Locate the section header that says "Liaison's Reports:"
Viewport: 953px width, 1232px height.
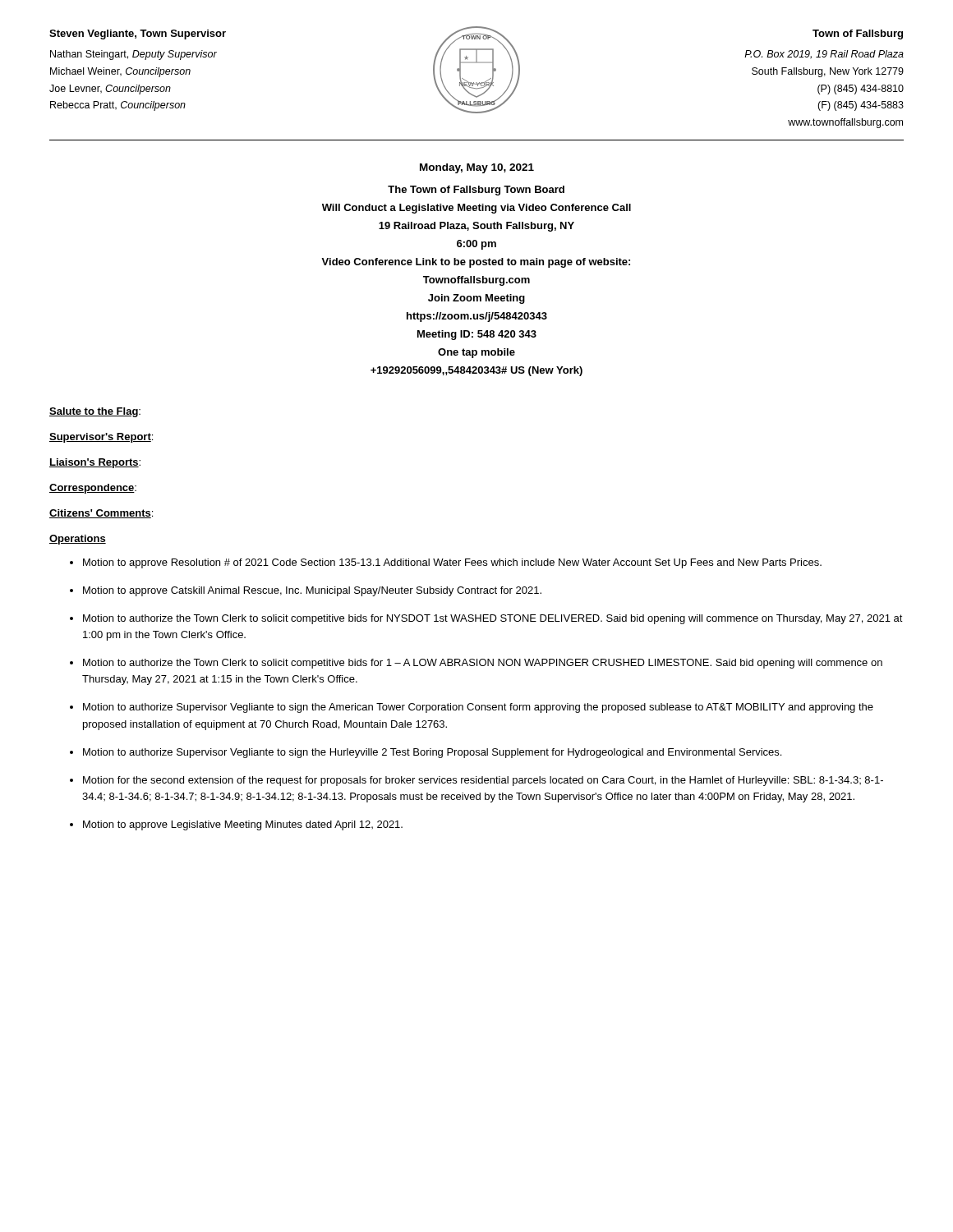tap(95, 462)
